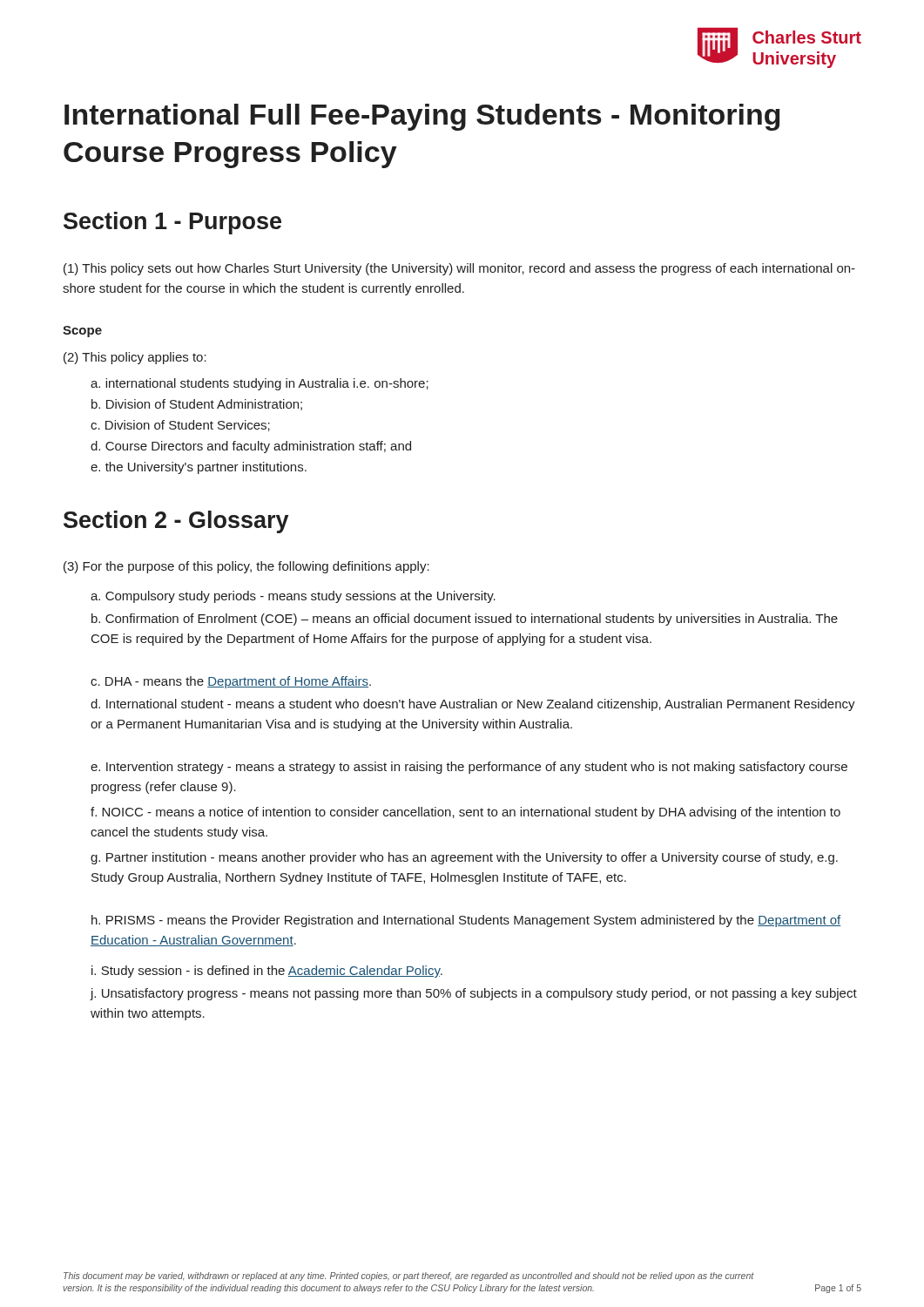Select the list item that reads "j. Unsatisfactory progress - means not passing more"
Image resolution: width=924 pixels, height=1307 pixels.
(476, 1003)
